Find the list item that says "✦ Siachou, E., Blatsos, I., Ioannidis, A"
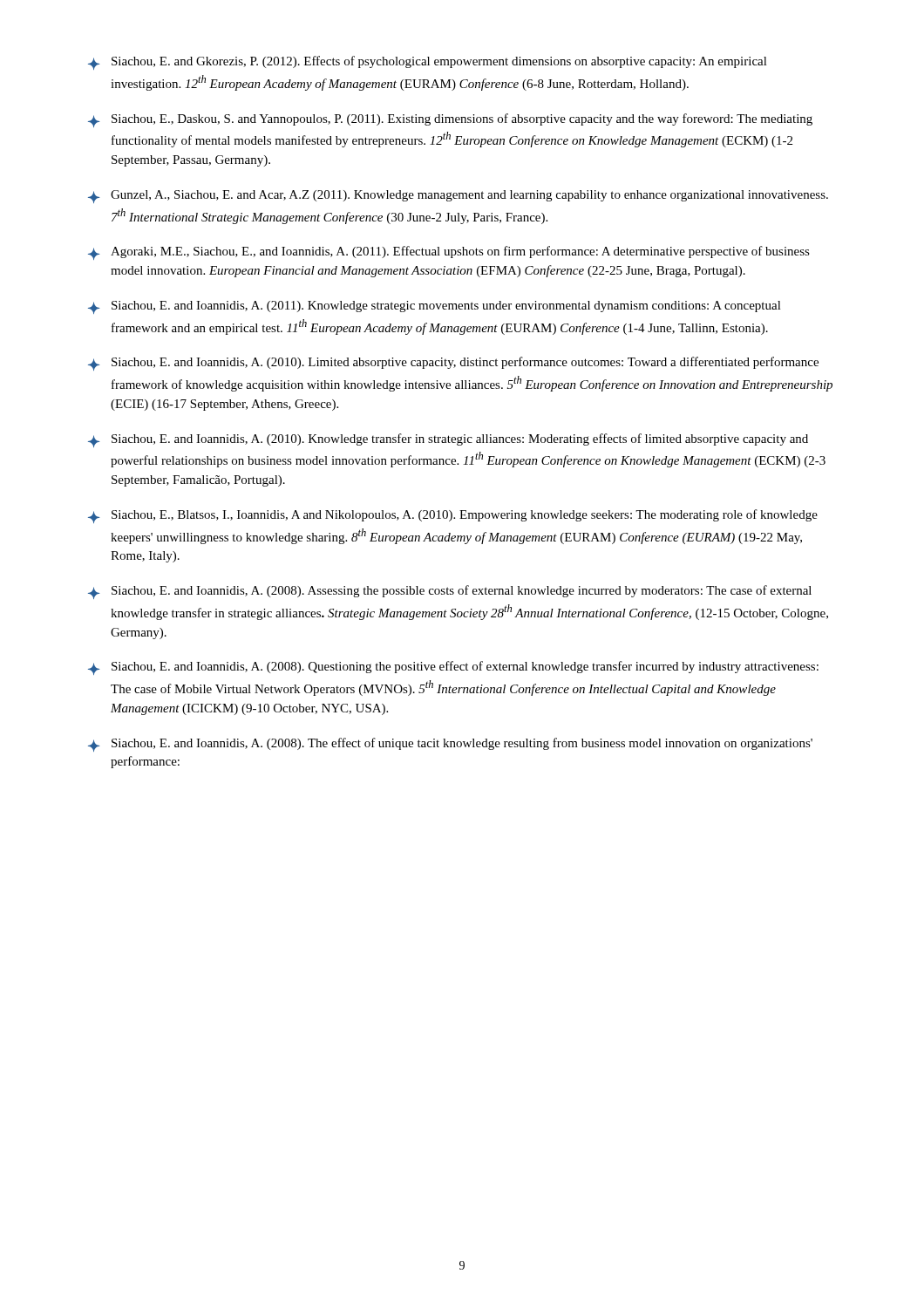This screenshot has height=1308, width=924. (462, 536)
